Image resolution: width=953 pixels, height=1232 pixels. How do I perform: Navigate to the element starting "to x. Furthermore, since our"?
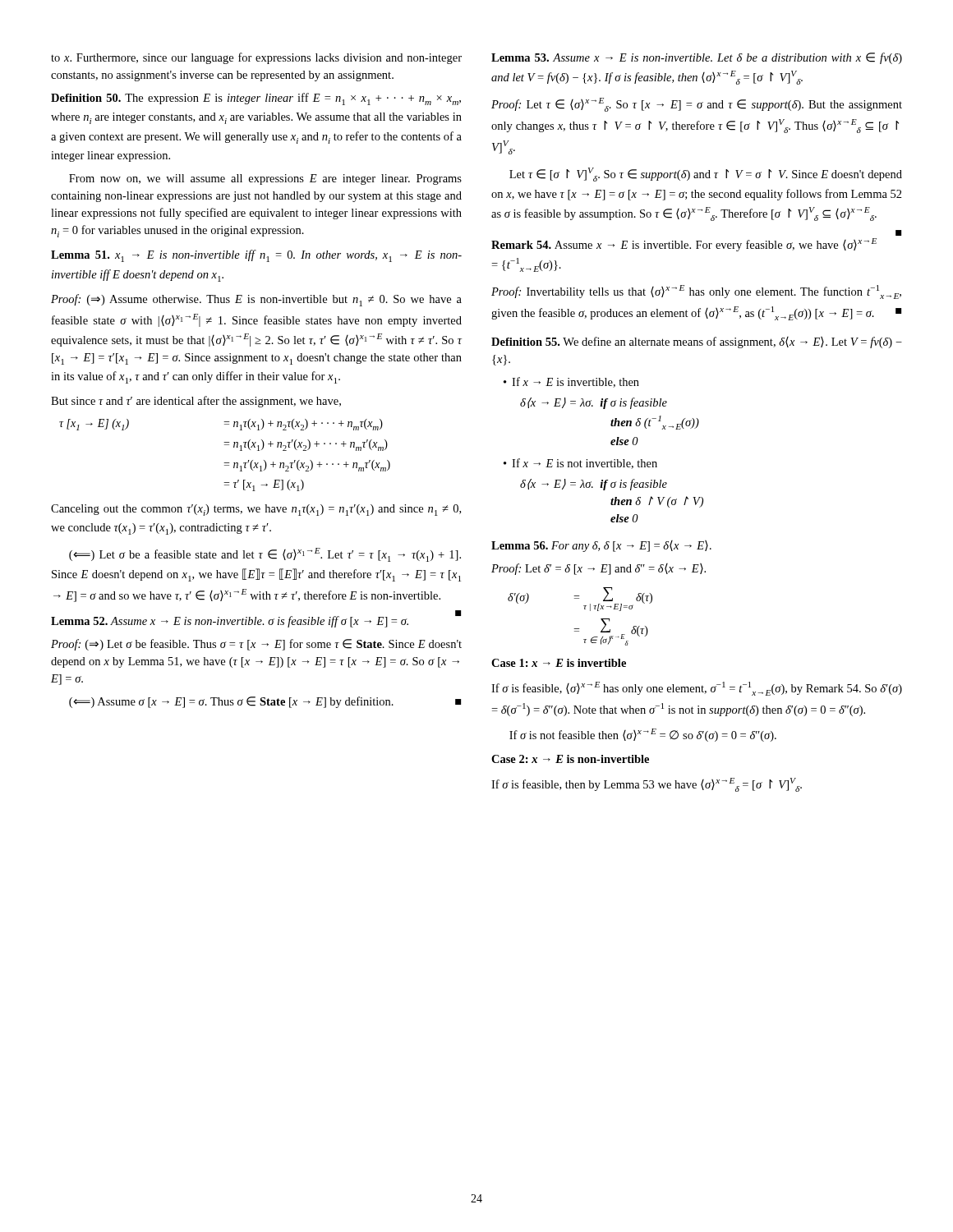click(x=256, y=67)
